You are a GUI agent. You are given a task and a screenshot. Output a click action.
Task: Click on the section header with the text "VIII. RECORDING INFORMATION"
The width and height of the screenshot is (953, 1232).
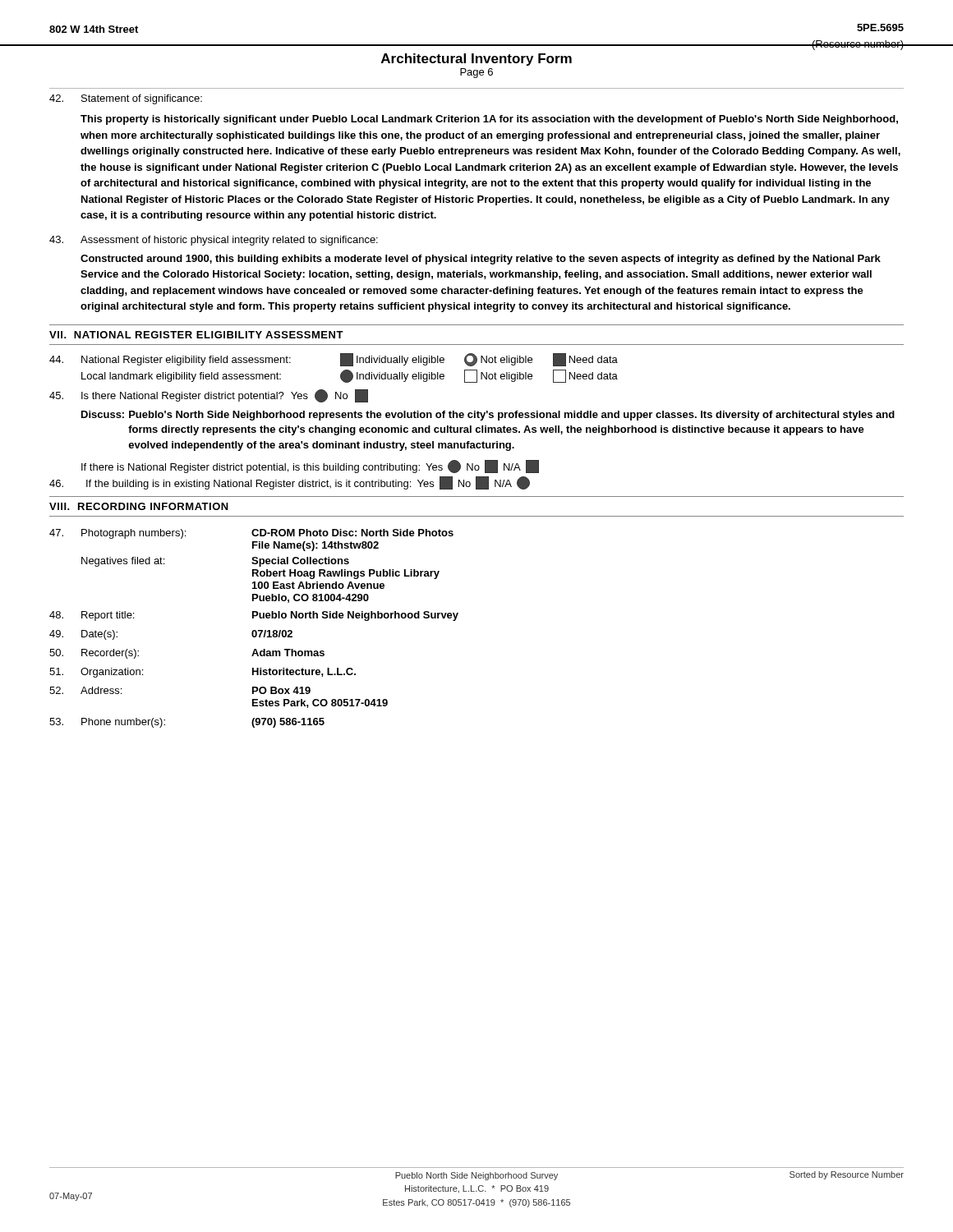(x=139, y=506)
